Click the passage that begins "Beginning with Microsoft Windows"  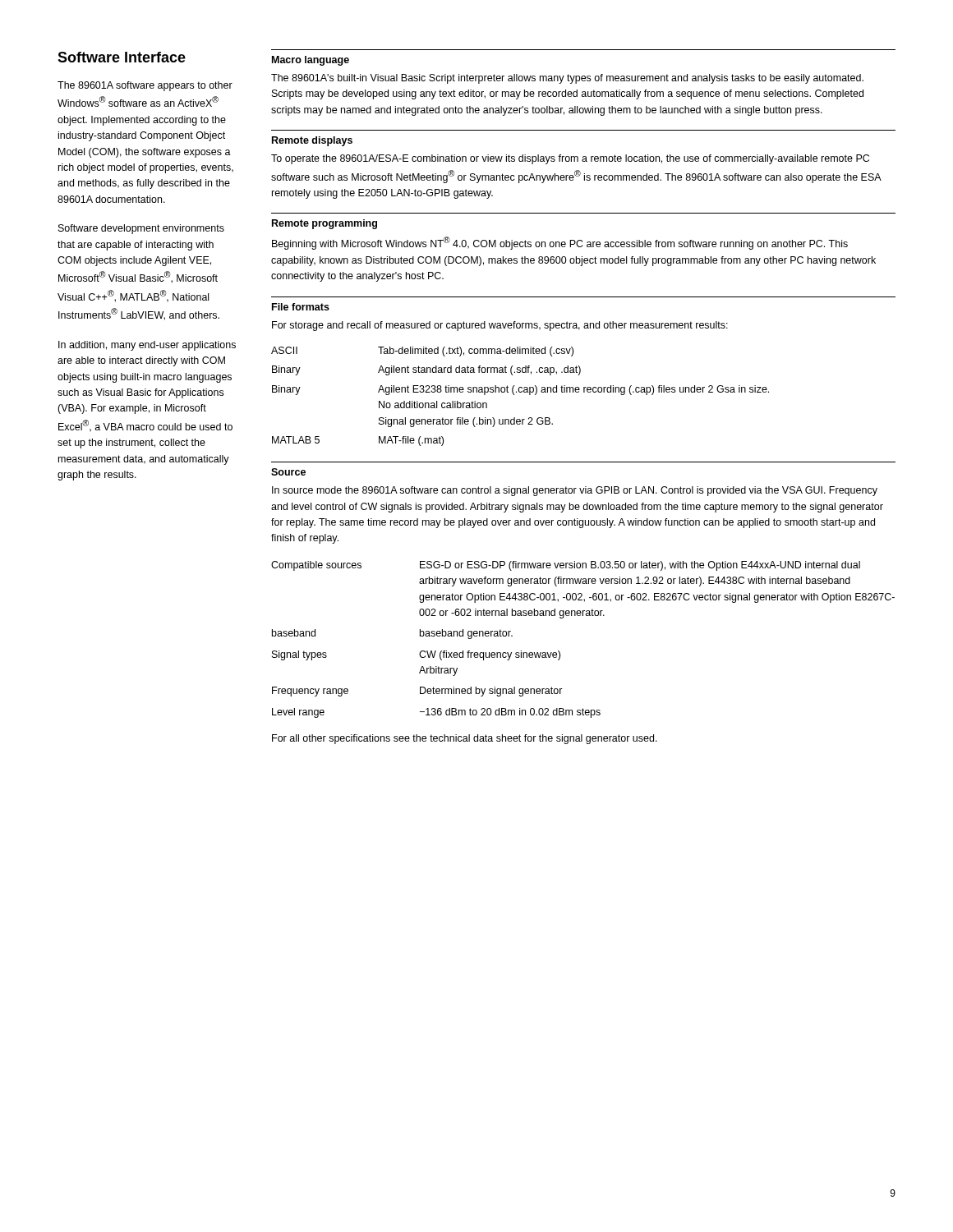point(574,259)
